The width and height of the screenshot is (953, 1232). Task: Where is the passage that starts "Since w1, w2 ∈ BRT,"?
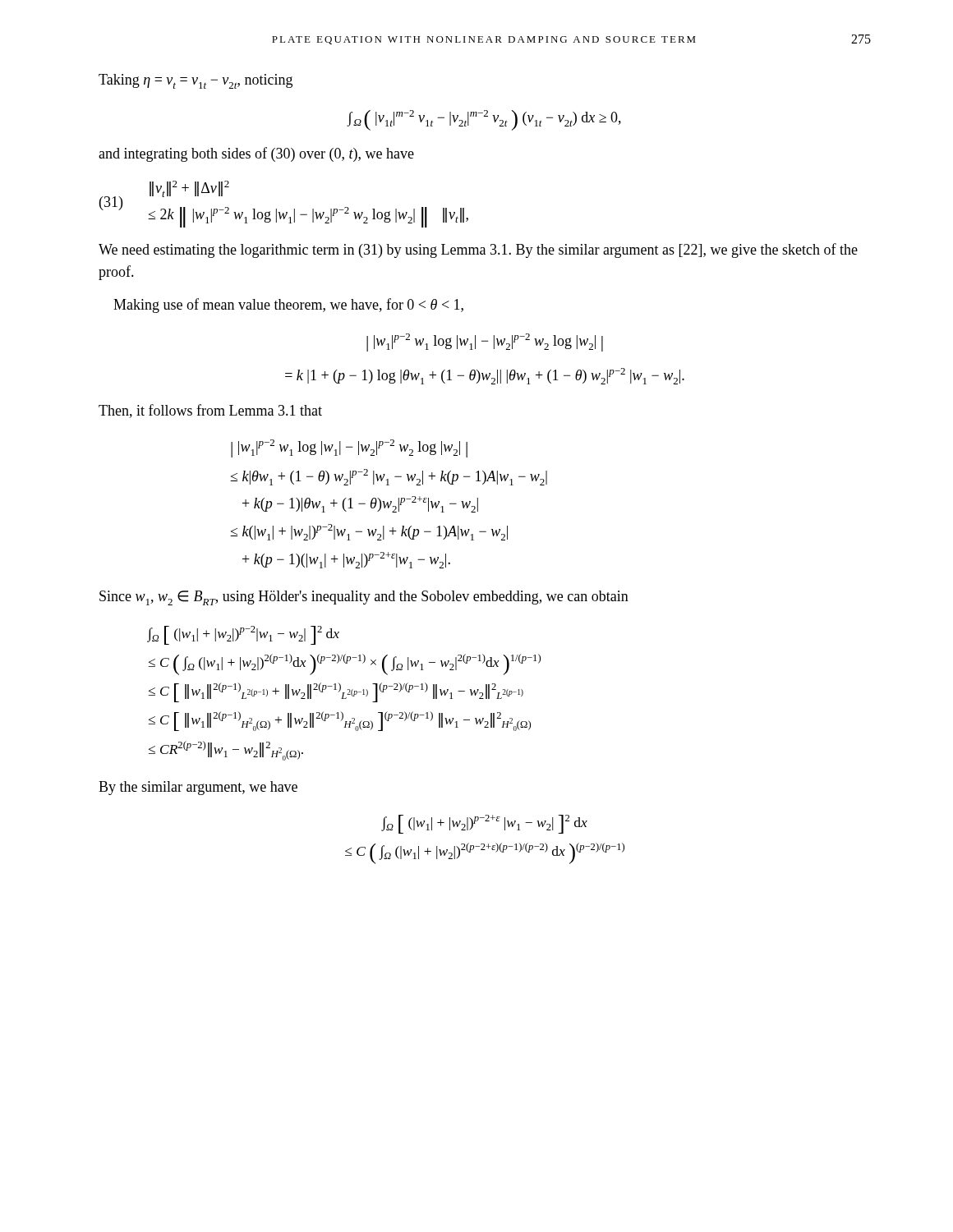363,598
